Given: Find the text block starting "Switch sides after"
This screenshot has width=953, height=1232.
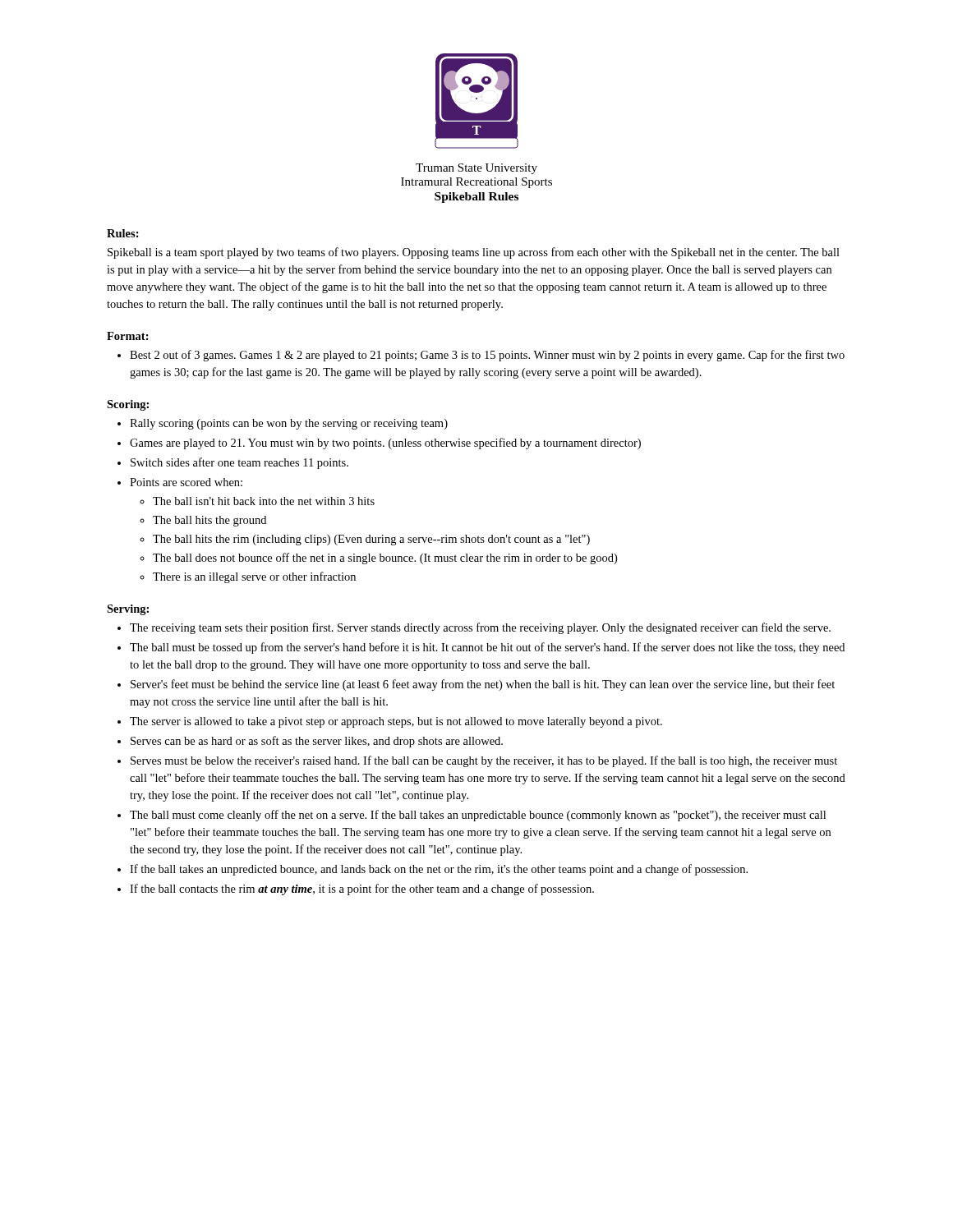Looking at the screenshot, I should [239, 463].
